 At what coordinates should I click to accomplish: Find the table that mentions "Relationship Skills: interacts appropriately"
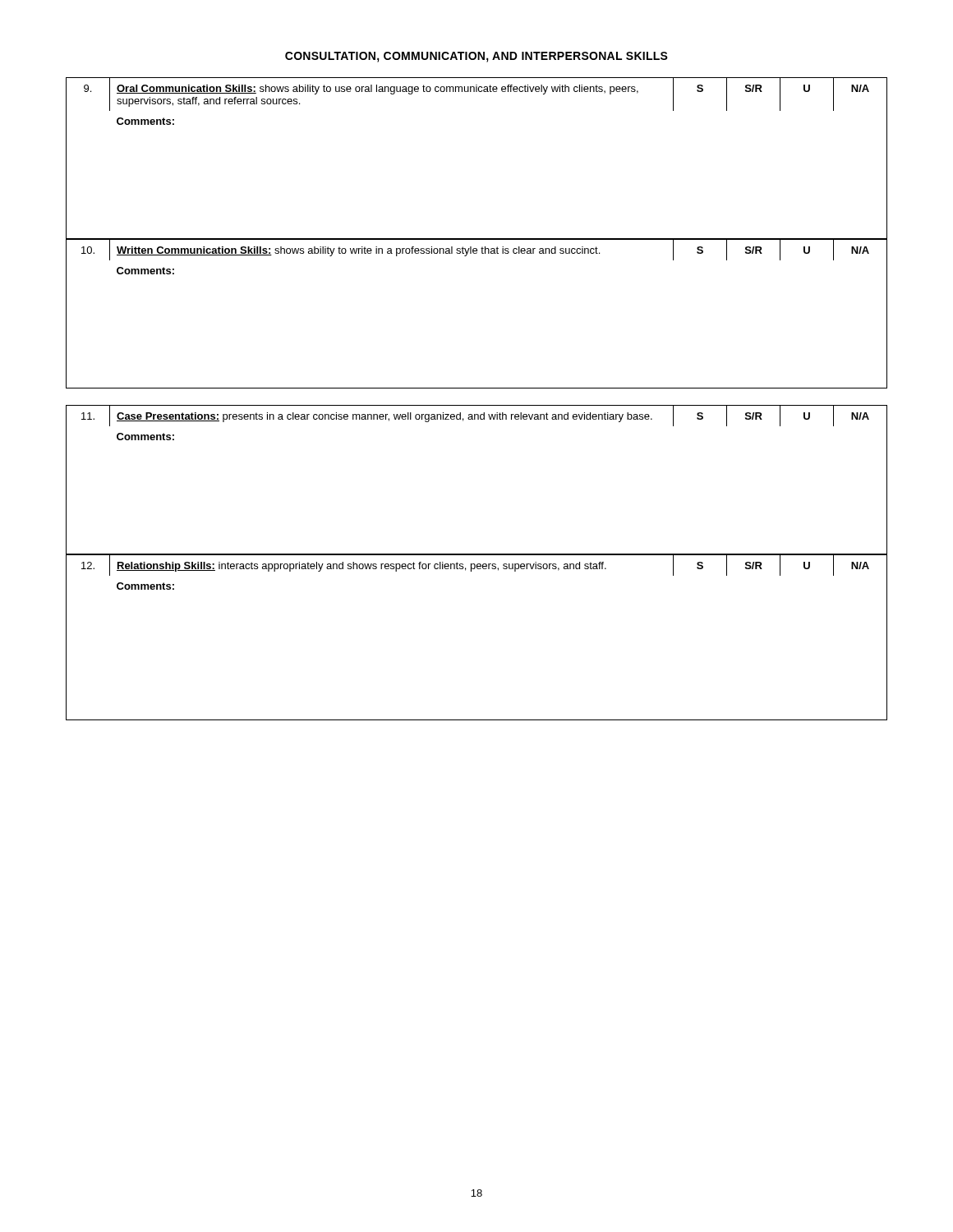pos(476,637)
